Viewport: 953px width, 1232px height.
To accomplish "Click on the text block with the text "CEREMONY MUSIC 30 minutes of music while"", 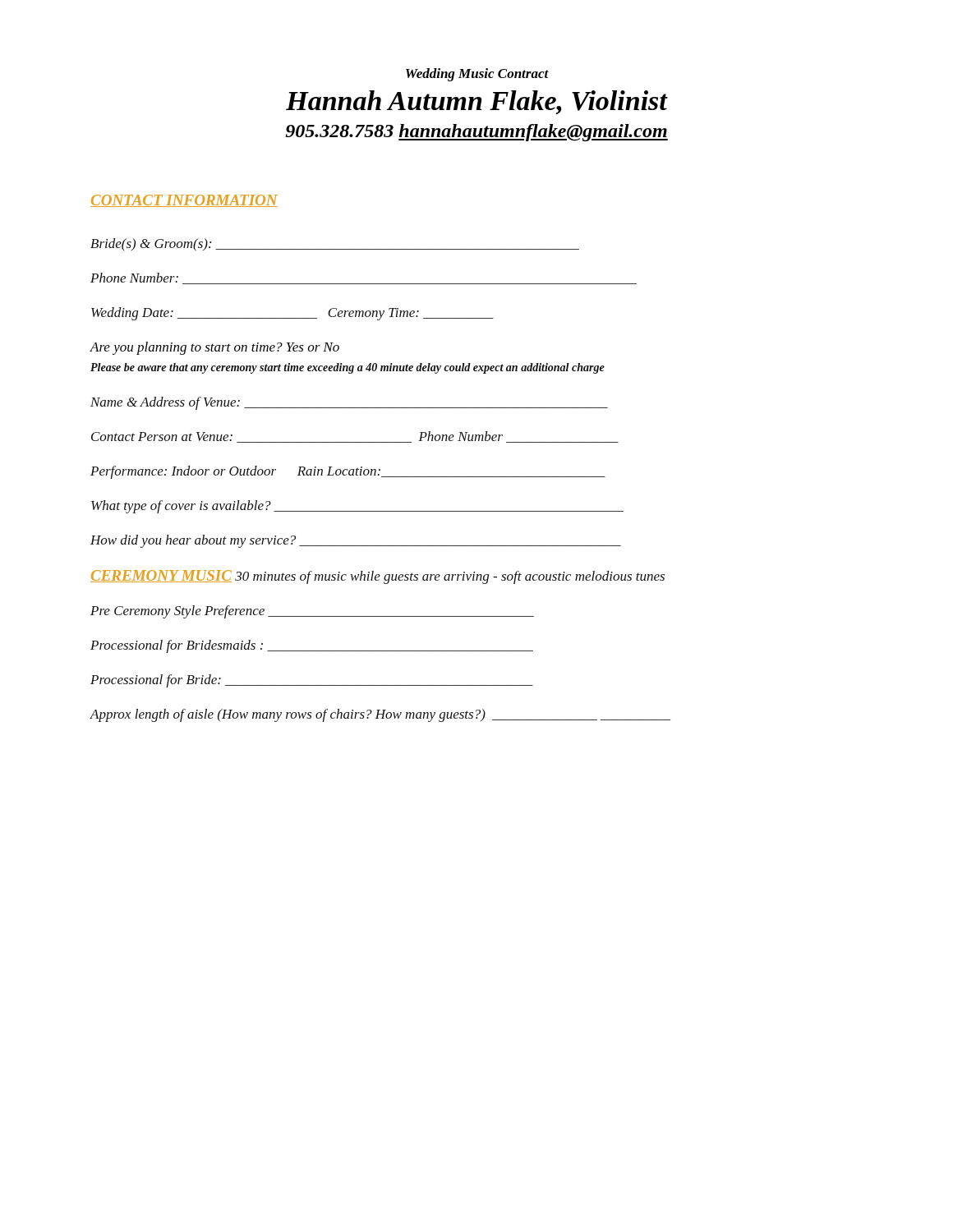I will [x=378, y=575].
